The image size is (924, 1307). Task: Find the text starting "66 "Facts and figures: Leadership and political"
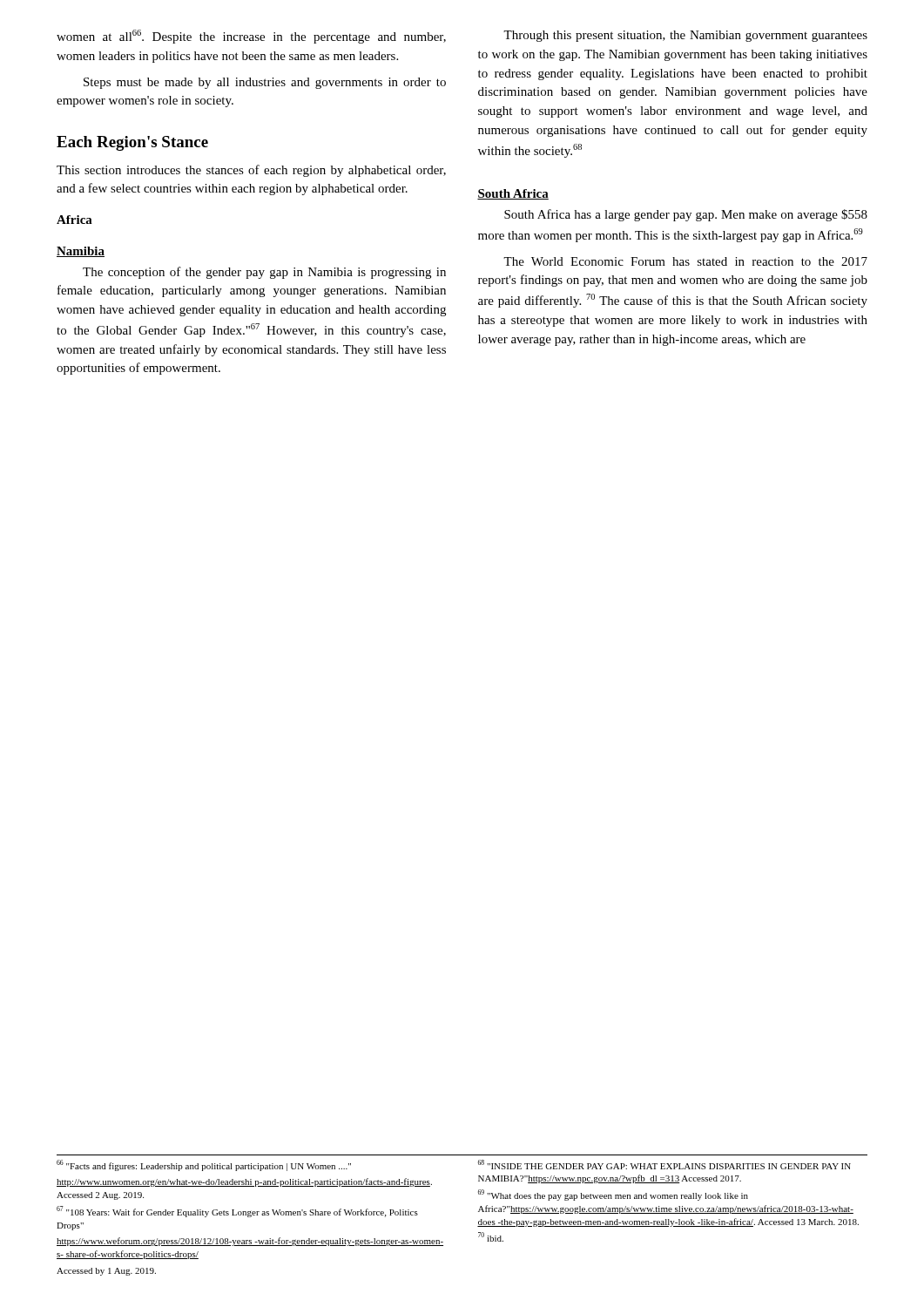pyautogui.click(x=251, y=1218)
